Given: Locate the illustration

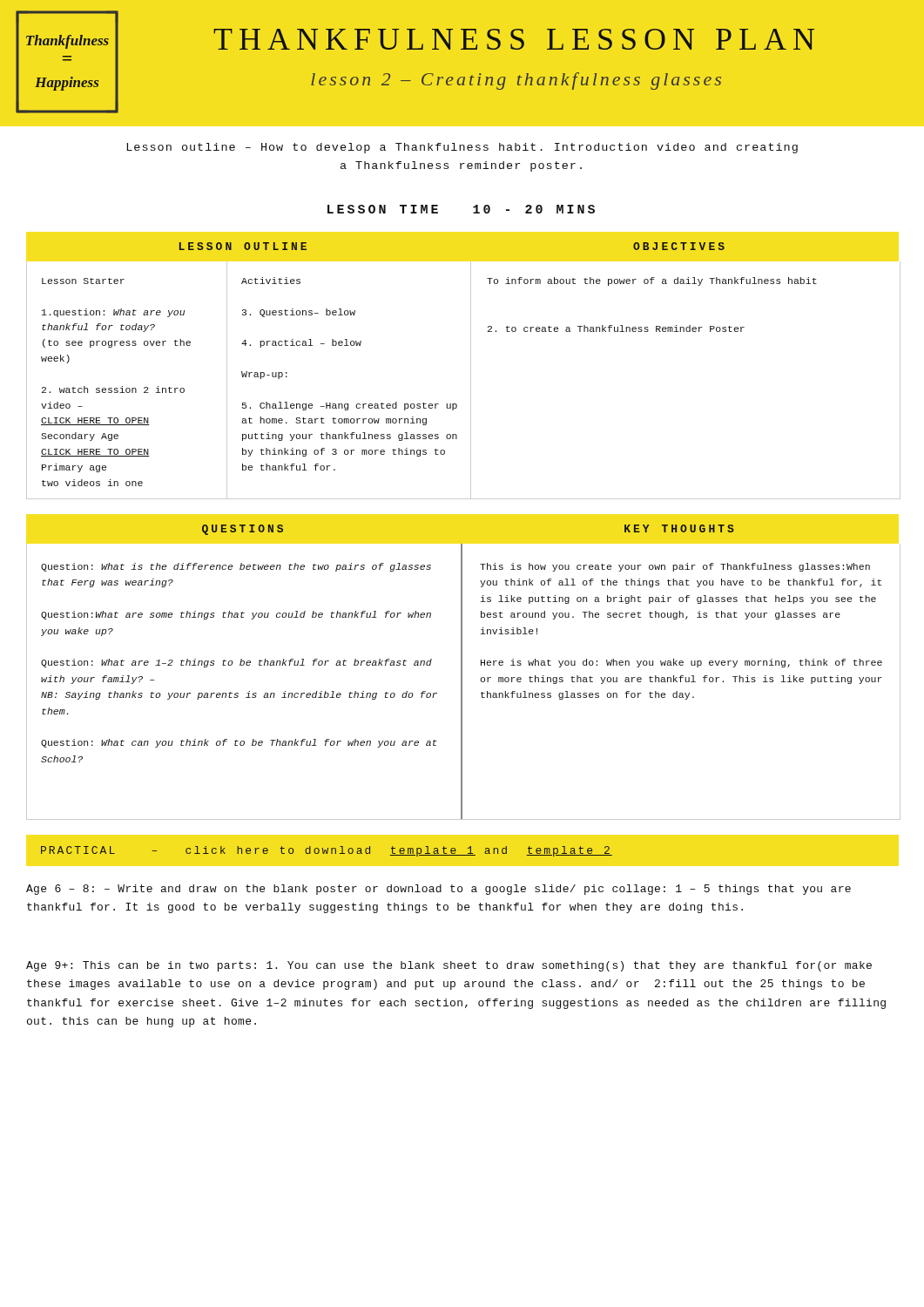Looking at the screenshot, I should (x=67, y=62).
